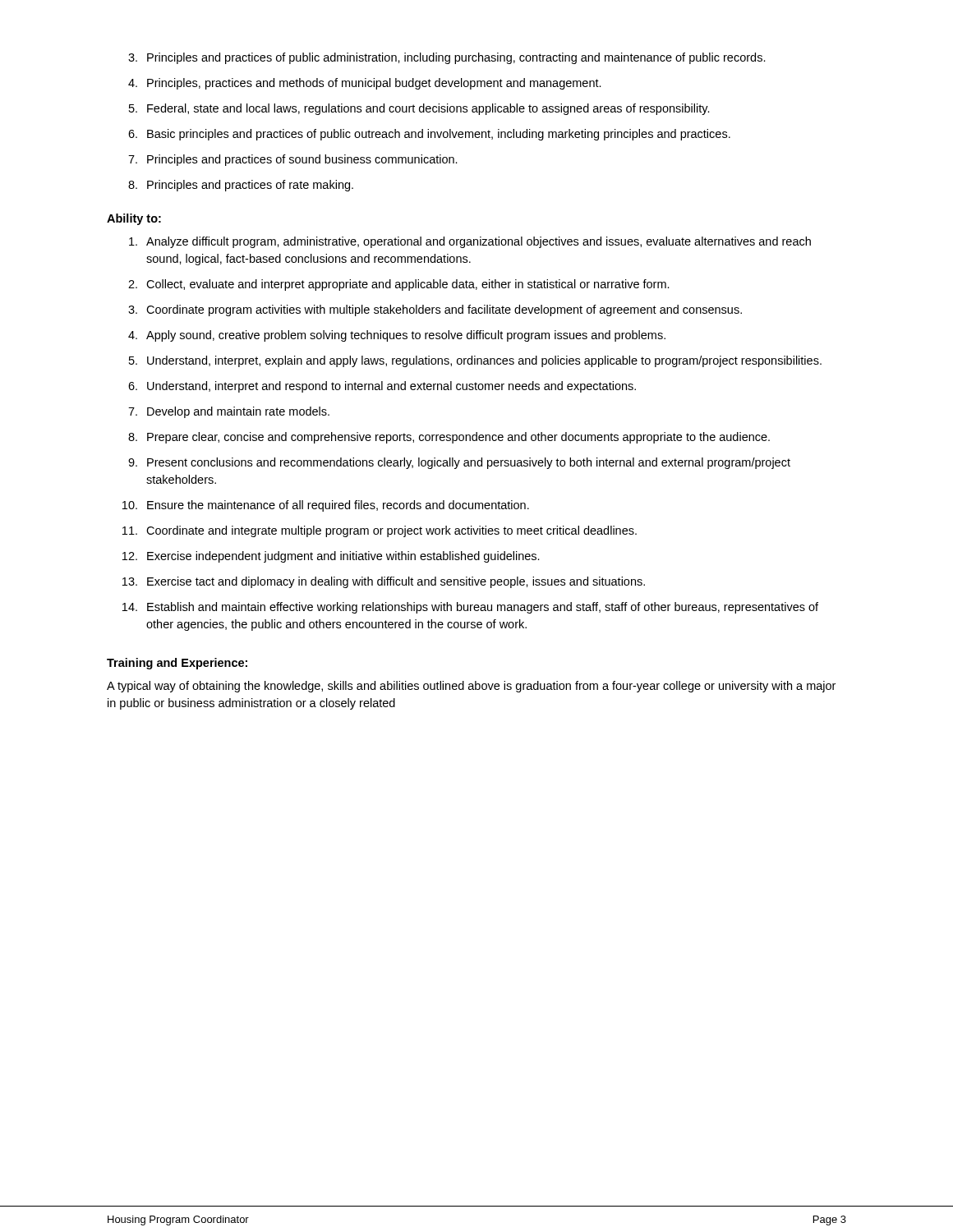This screenshot has width=953, height=1232.
Task: Find the section header that reads "Training and Experience:"
Action: point(178,663)
